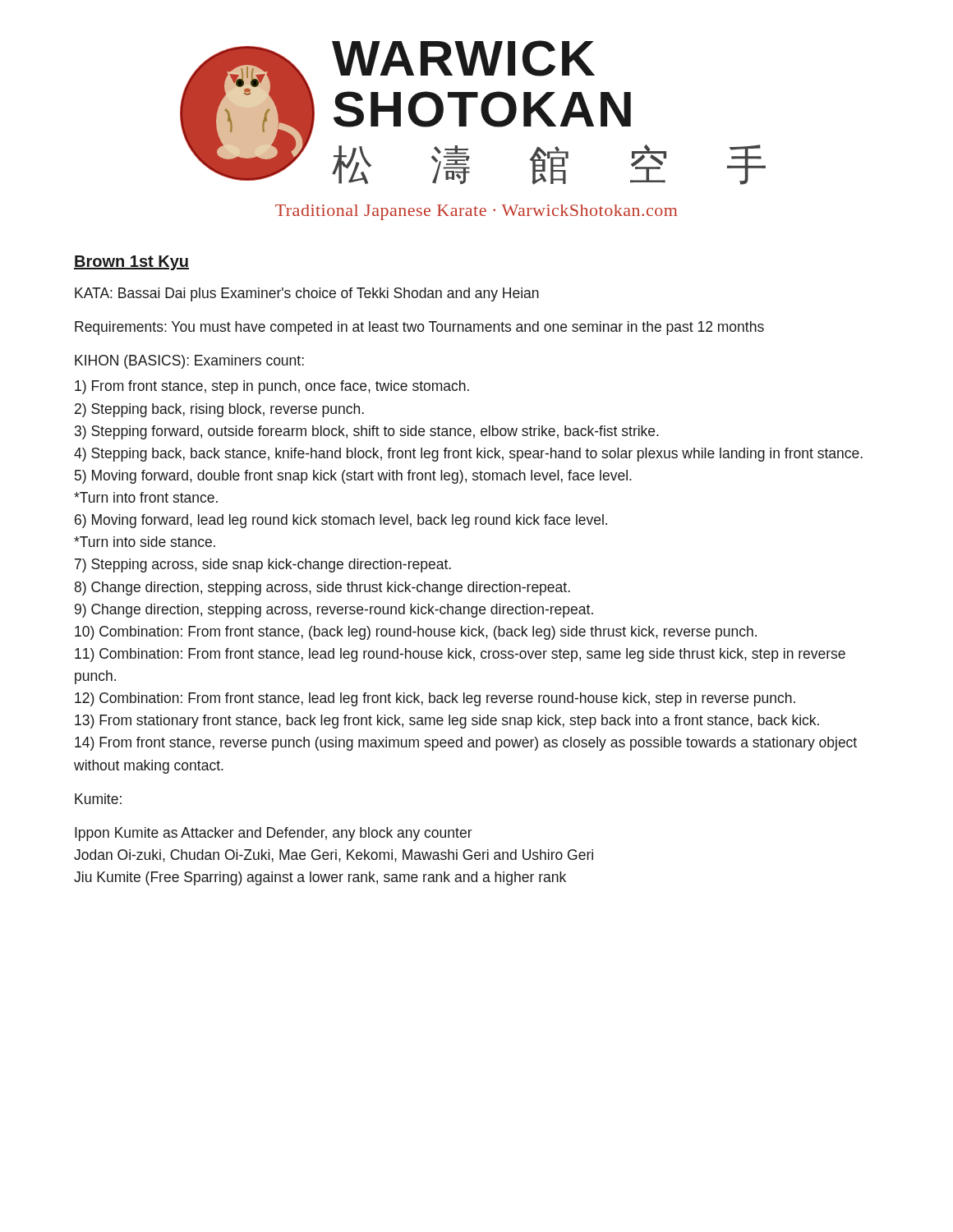Find the list item that reads "5) Moving forward, double front snap kick (start"
The image size is (953, 1232).
pyautogui.click(x=353, y=487)
